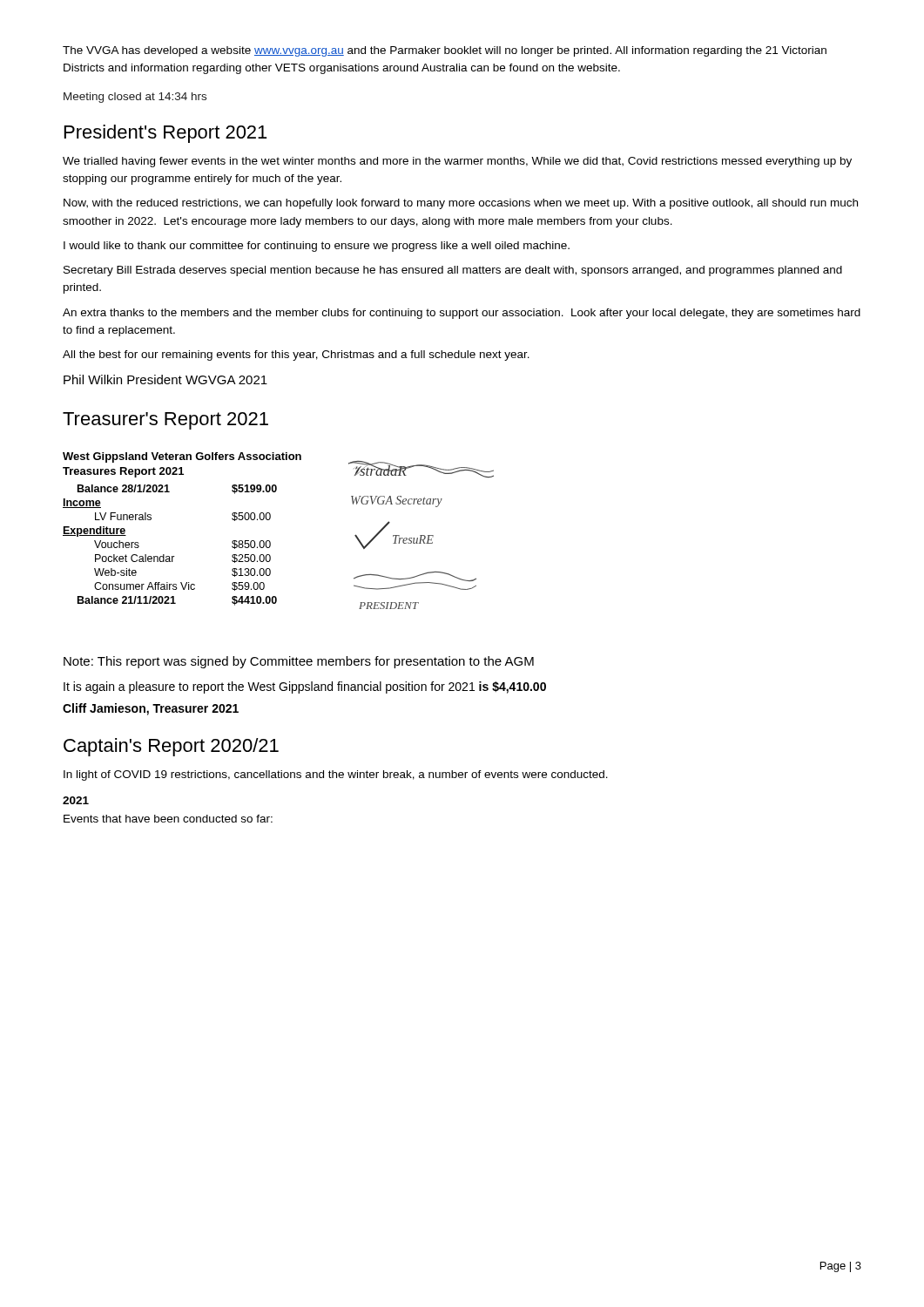This screenshot has width=924, height=1307.
Task: Locate the block of text that opens with "All the best for"
Action: (296, 354)
